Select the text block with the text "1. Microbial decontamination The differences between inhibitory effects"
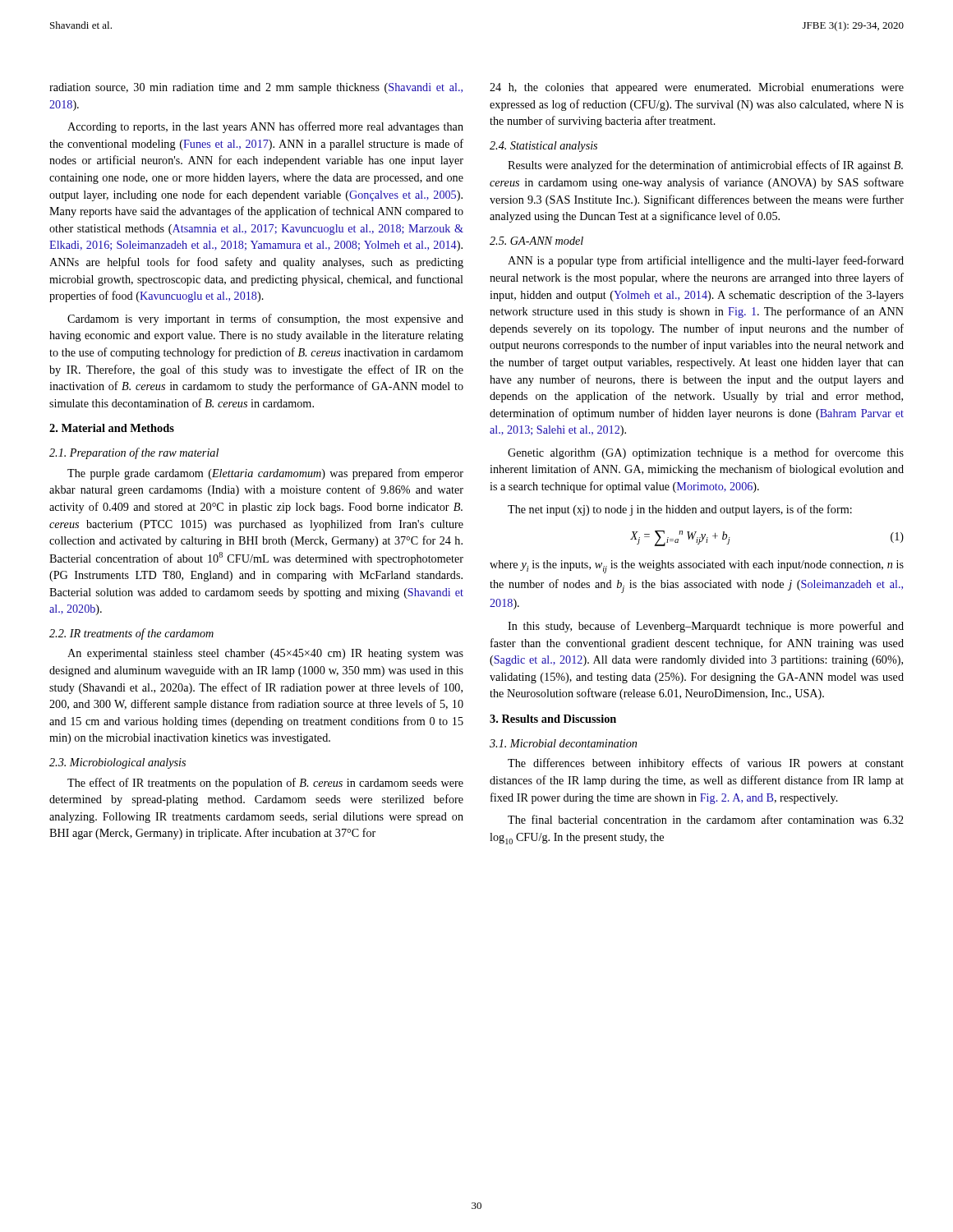Viewport: 953px width, 1232px height. [x=697, y=791]
